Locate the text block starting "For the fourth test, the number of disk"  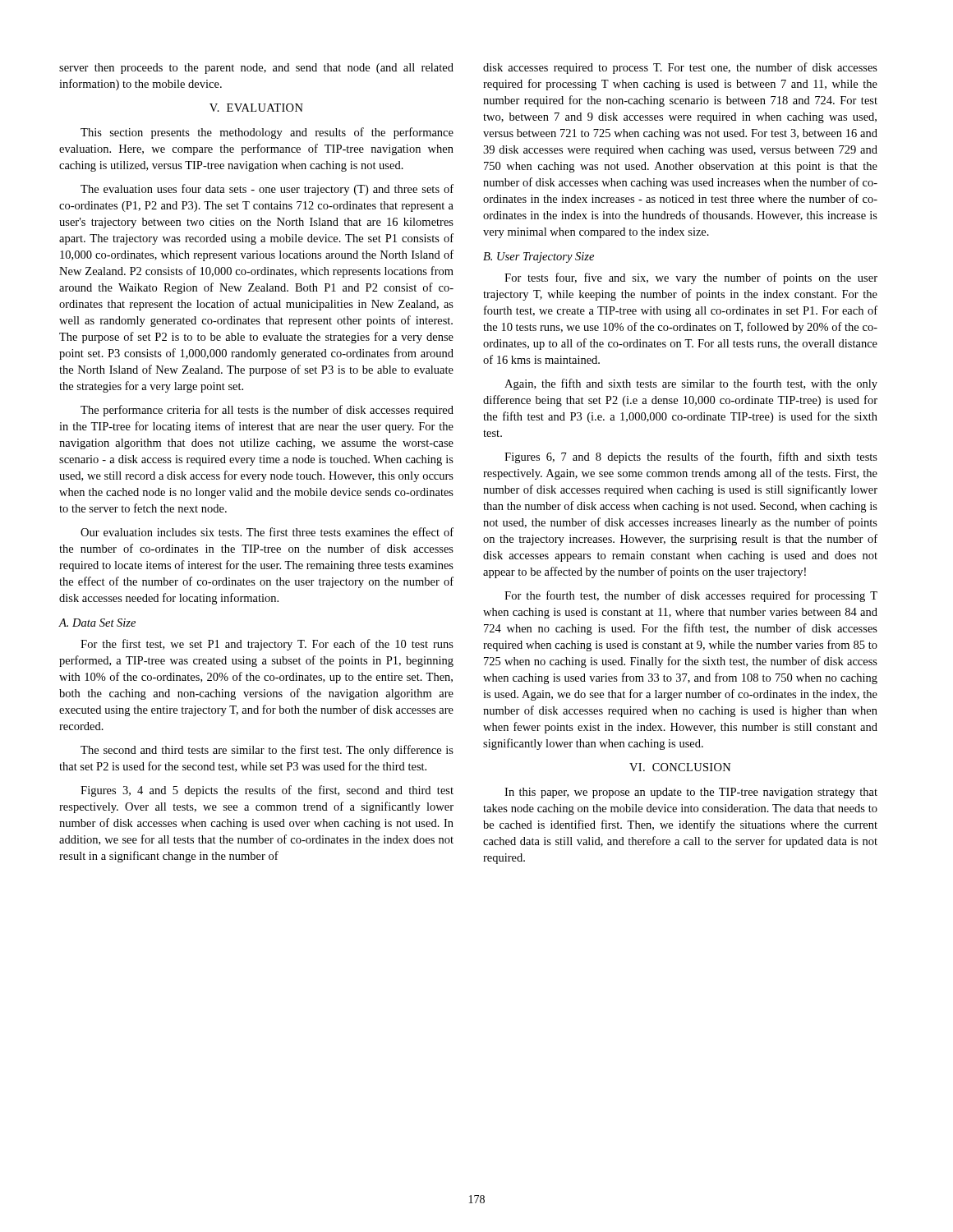click(680, 669)
